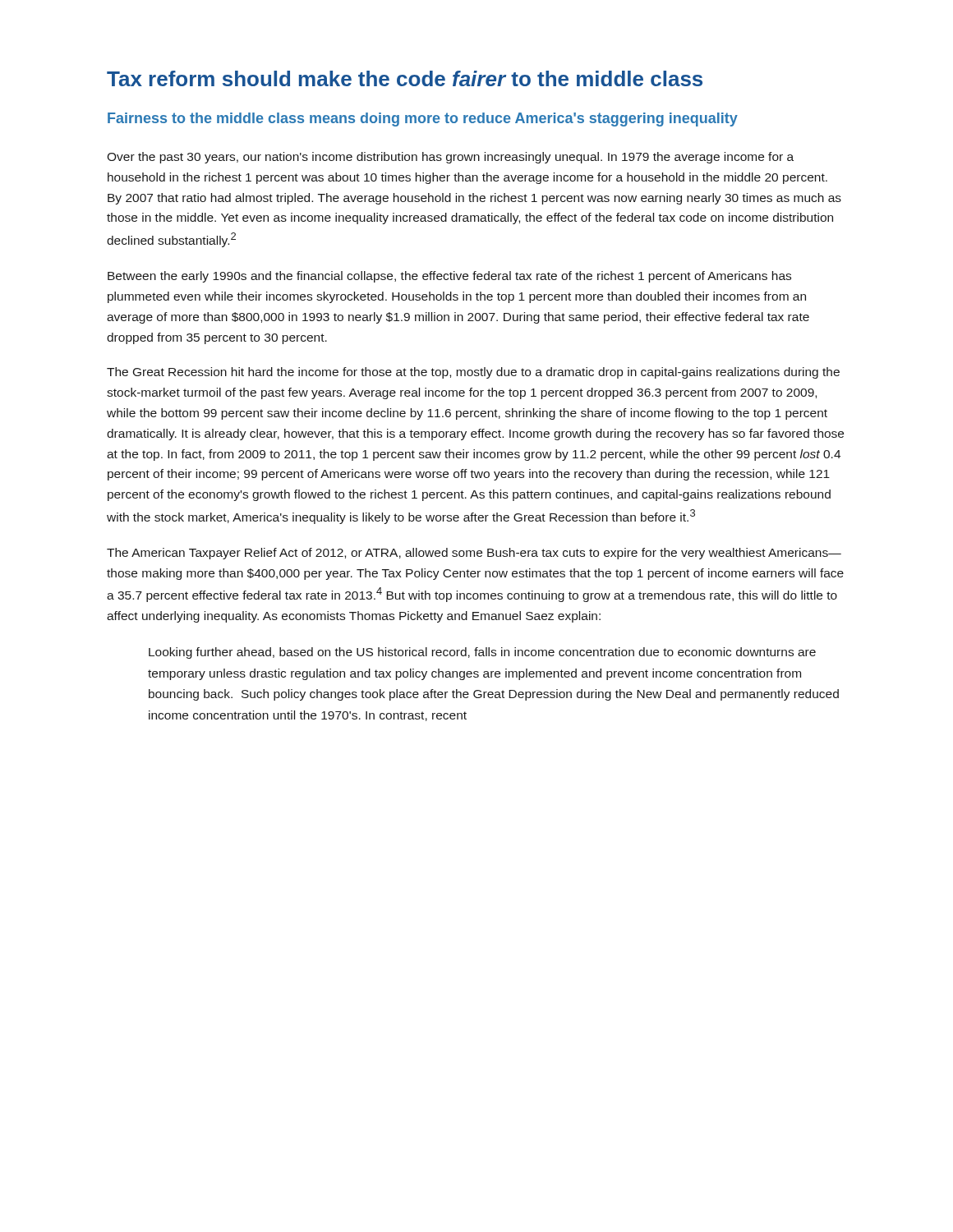Find the region starting "Over the past"
This screenshot has width=953, height=1232.
[474, 198]
